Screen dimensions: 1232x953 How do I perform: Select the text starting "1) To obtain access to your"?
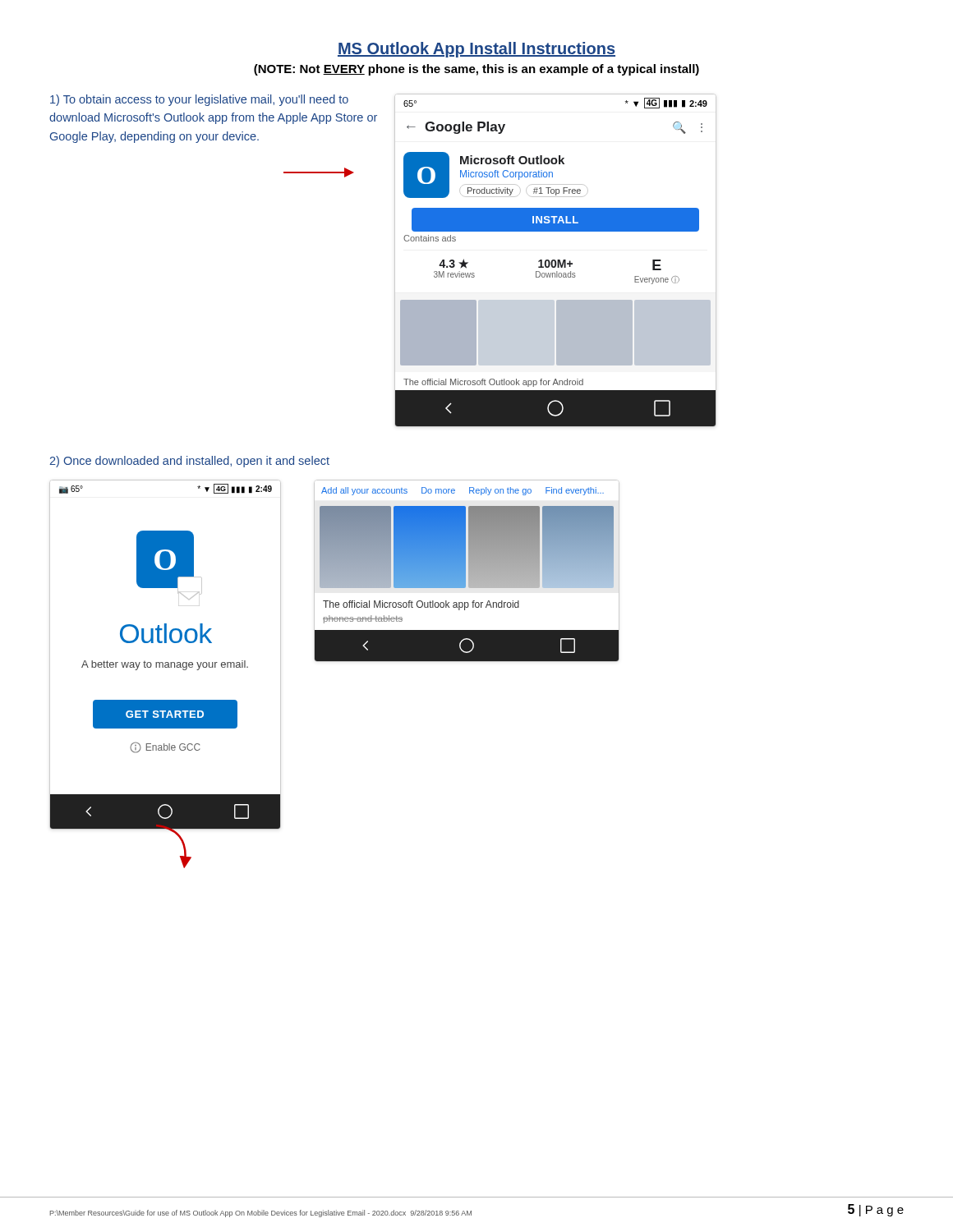214,118
